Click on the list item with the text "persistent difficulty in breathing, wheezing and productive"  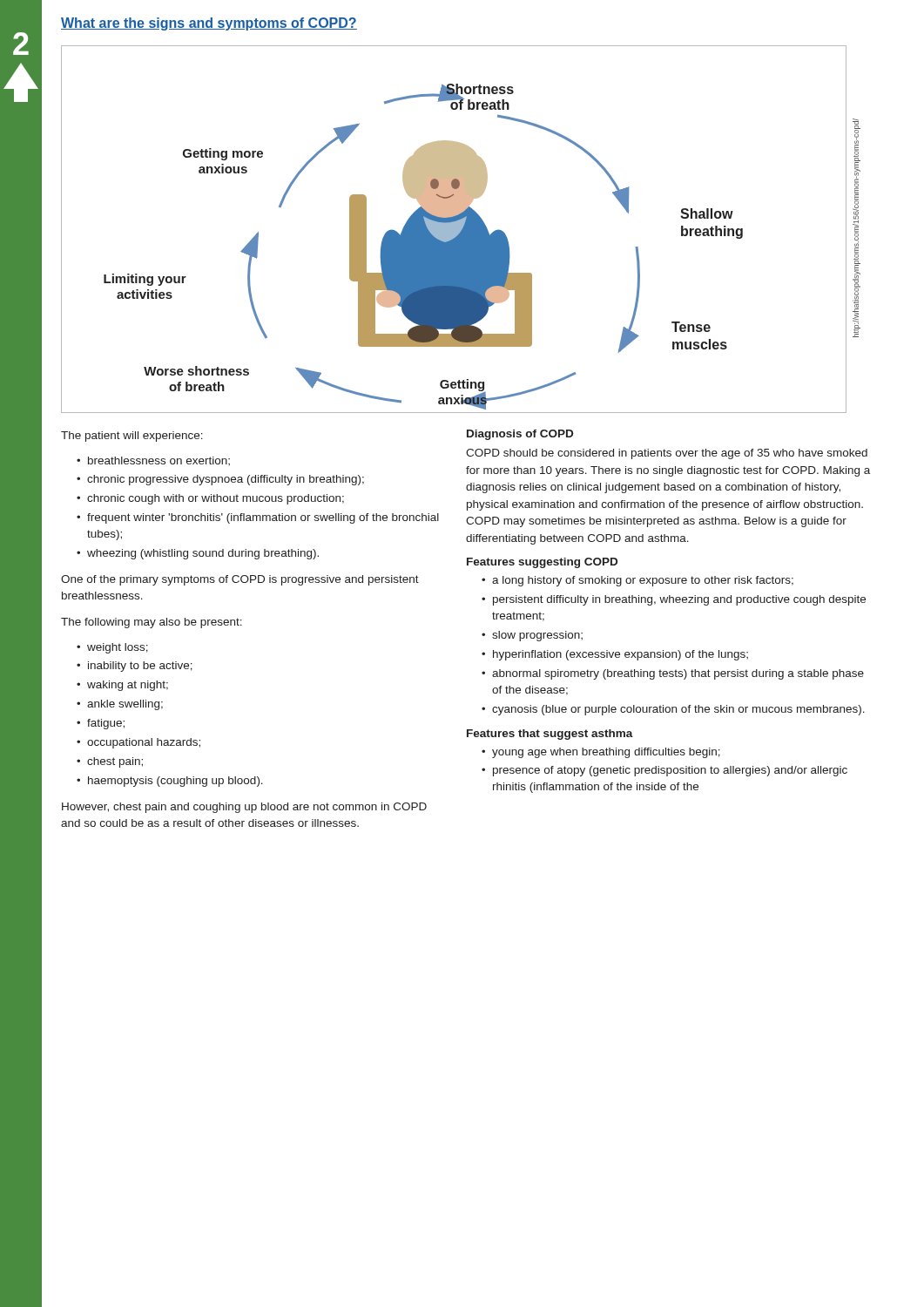tap(679, 607)
